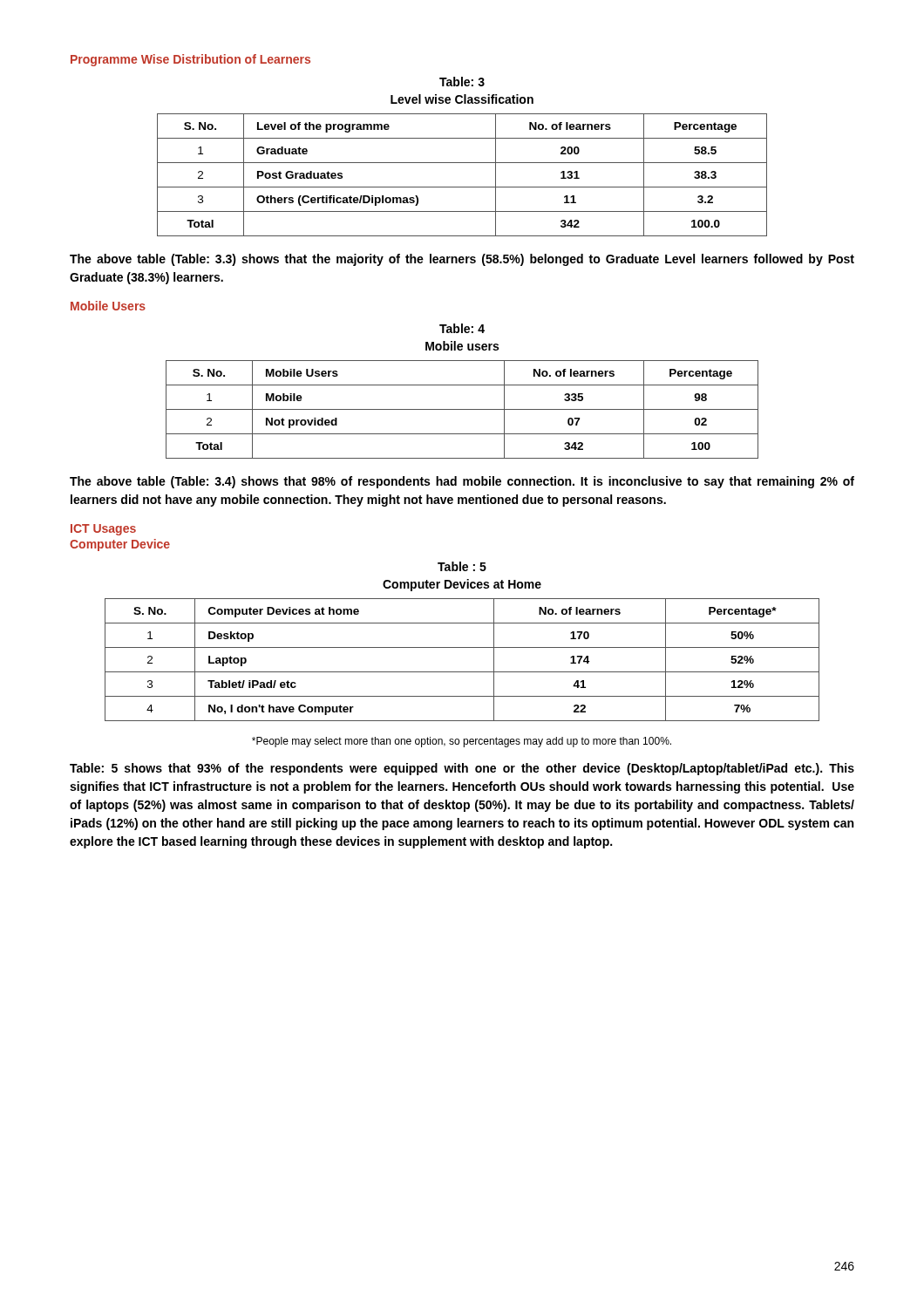
Task: Select the block starting "Mobile users"
Action: [462, 346]
